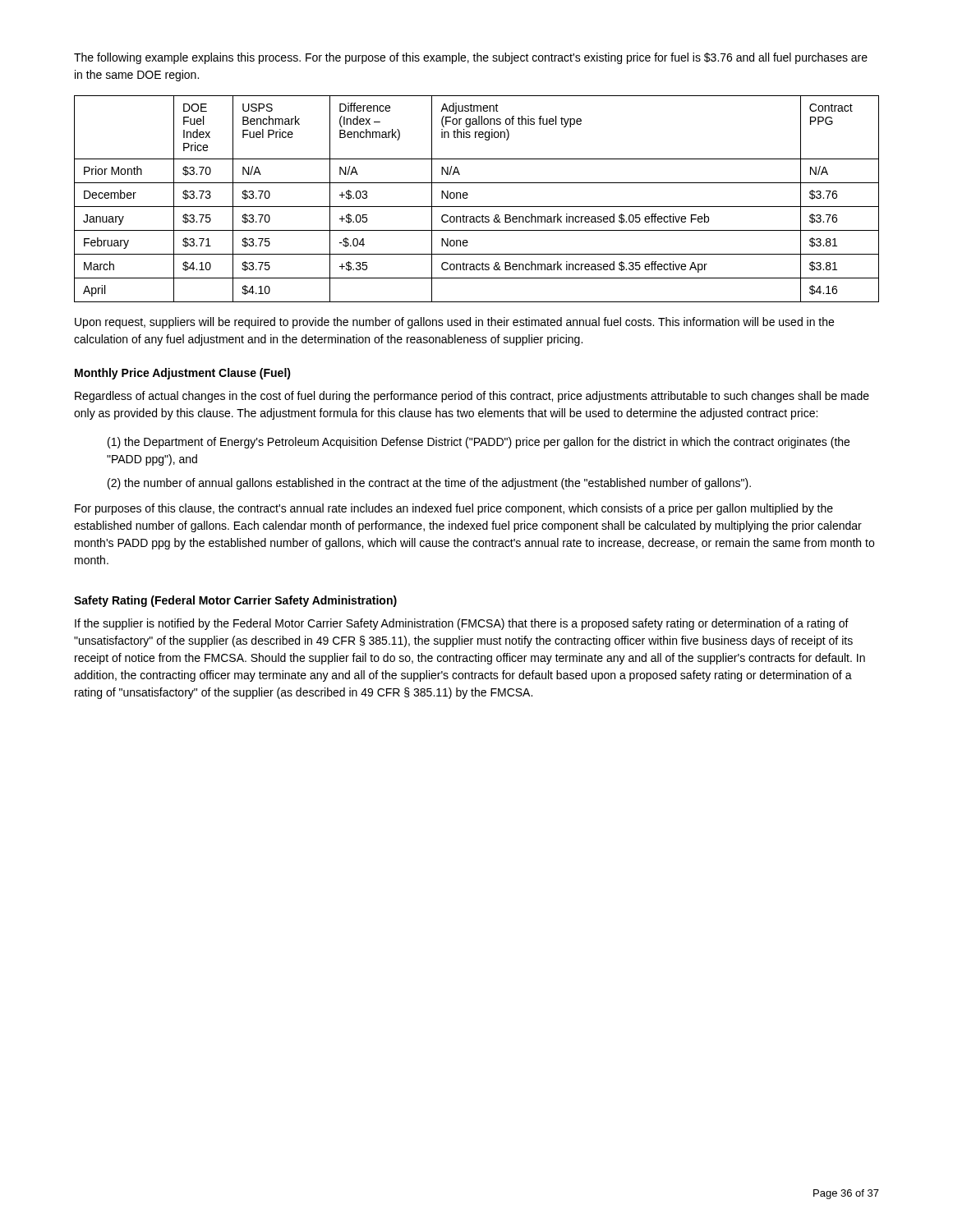Viewport: 953px width, 1232px height.
Task: Navigate to the text starting "(2) the number of annual gallons established in"
Action: tap(429, 483)
